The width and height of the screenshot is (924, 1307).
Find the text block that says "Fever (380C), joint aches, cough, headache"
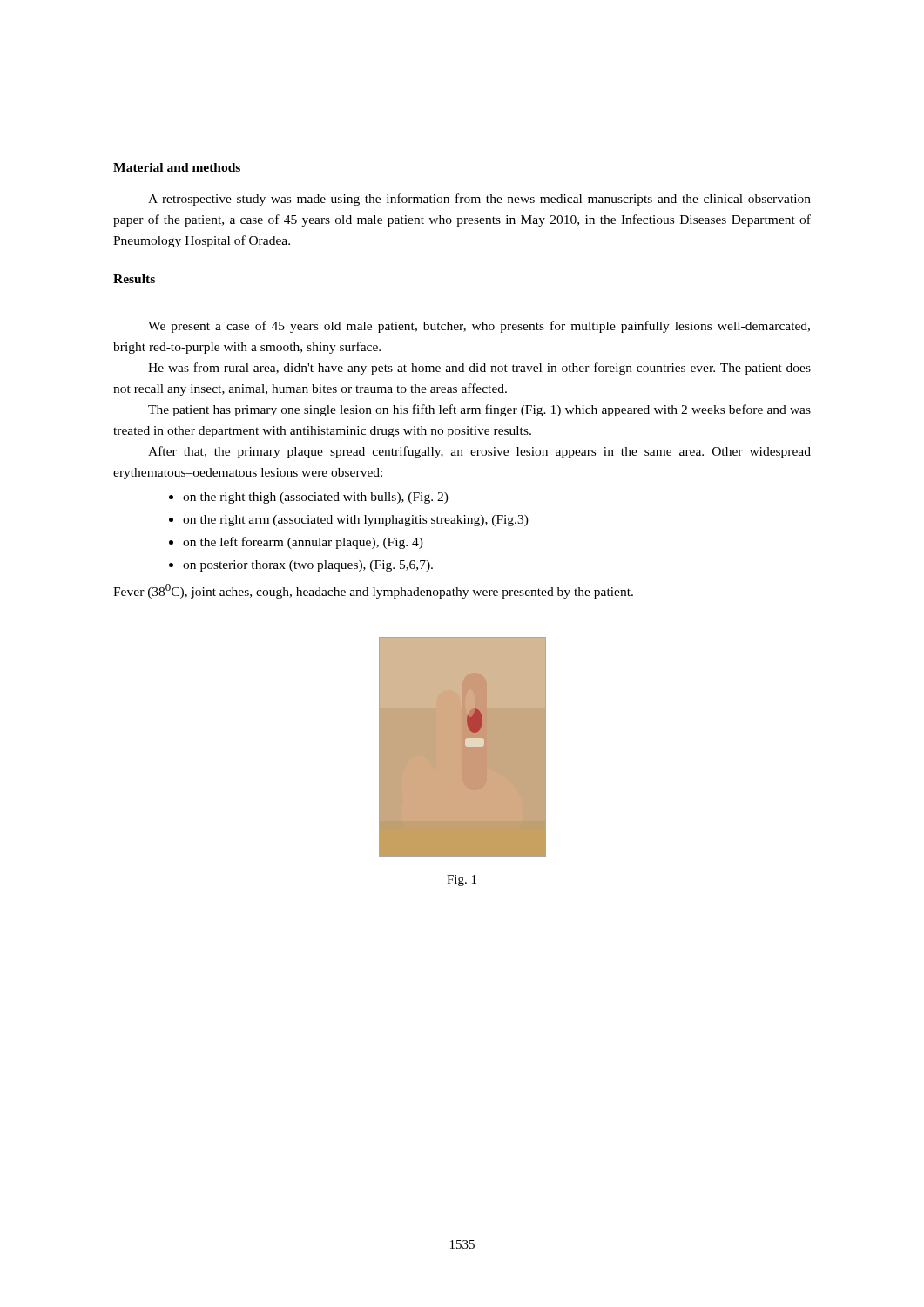(x=374, y=590)
